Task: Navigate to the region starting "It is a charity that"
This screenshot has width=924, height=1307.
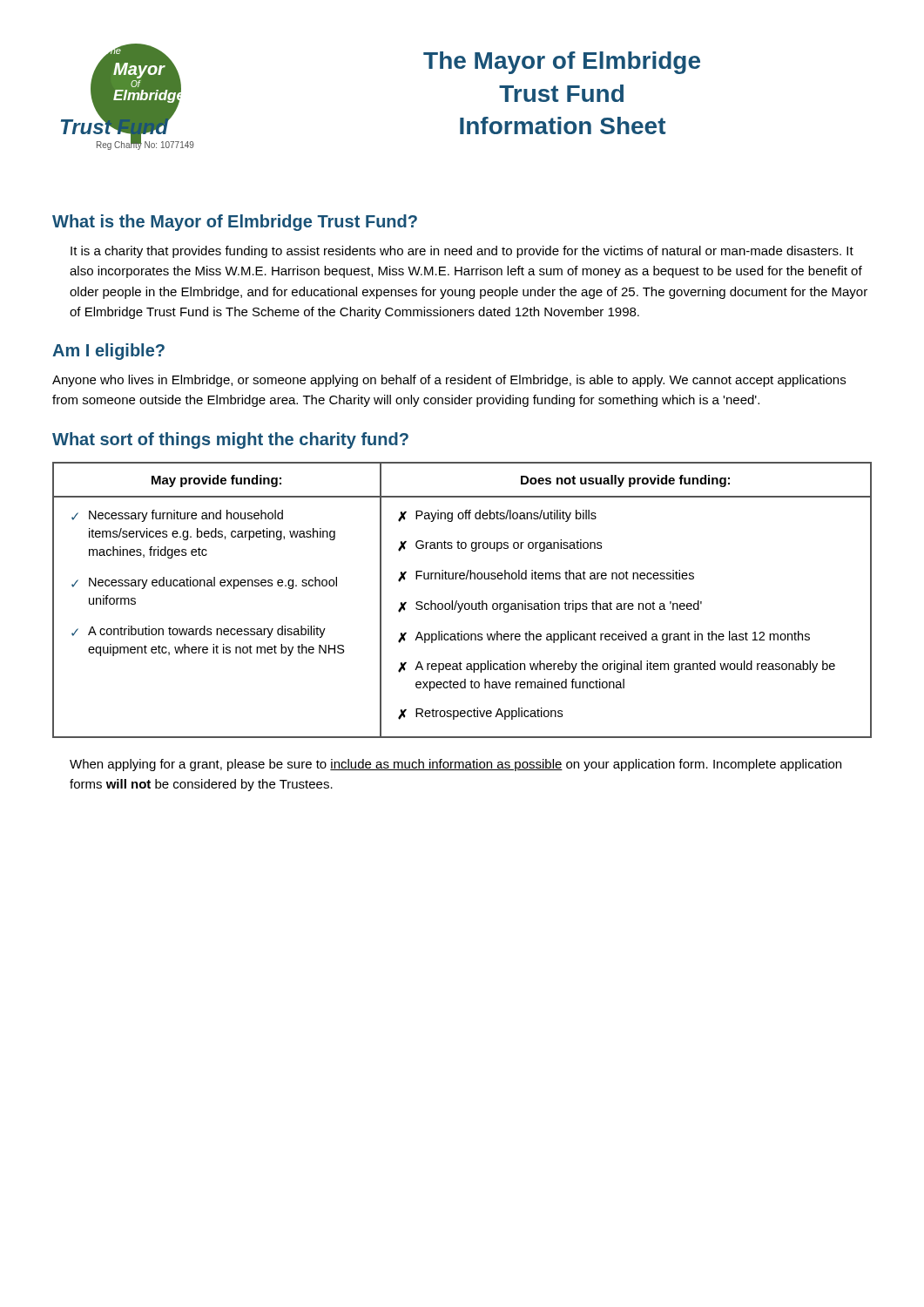Action: point(469,281)
